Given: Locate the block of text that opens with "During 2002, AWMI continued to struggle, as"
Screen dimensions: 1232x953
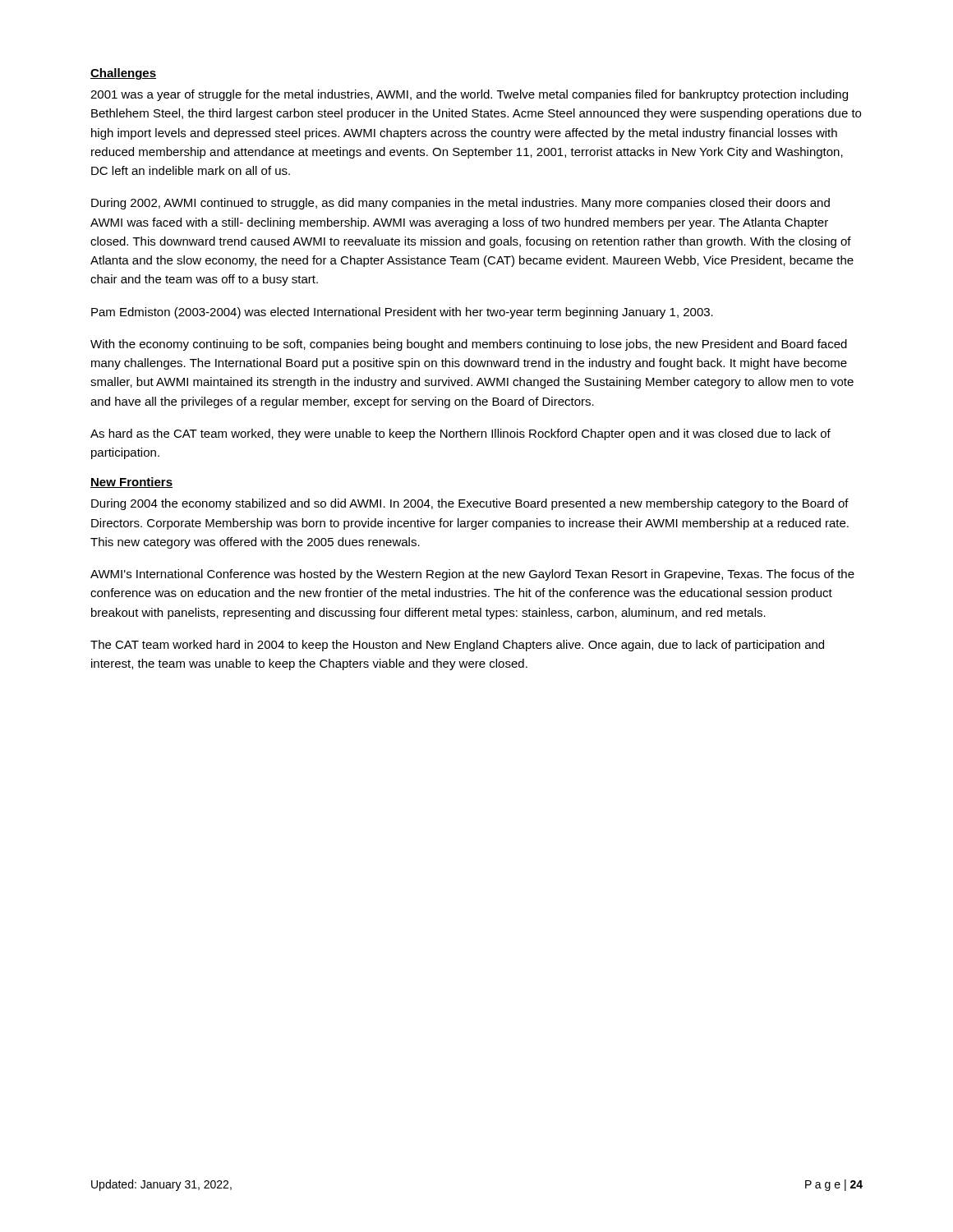Looking at the screenshot, I should coord(472,241).
